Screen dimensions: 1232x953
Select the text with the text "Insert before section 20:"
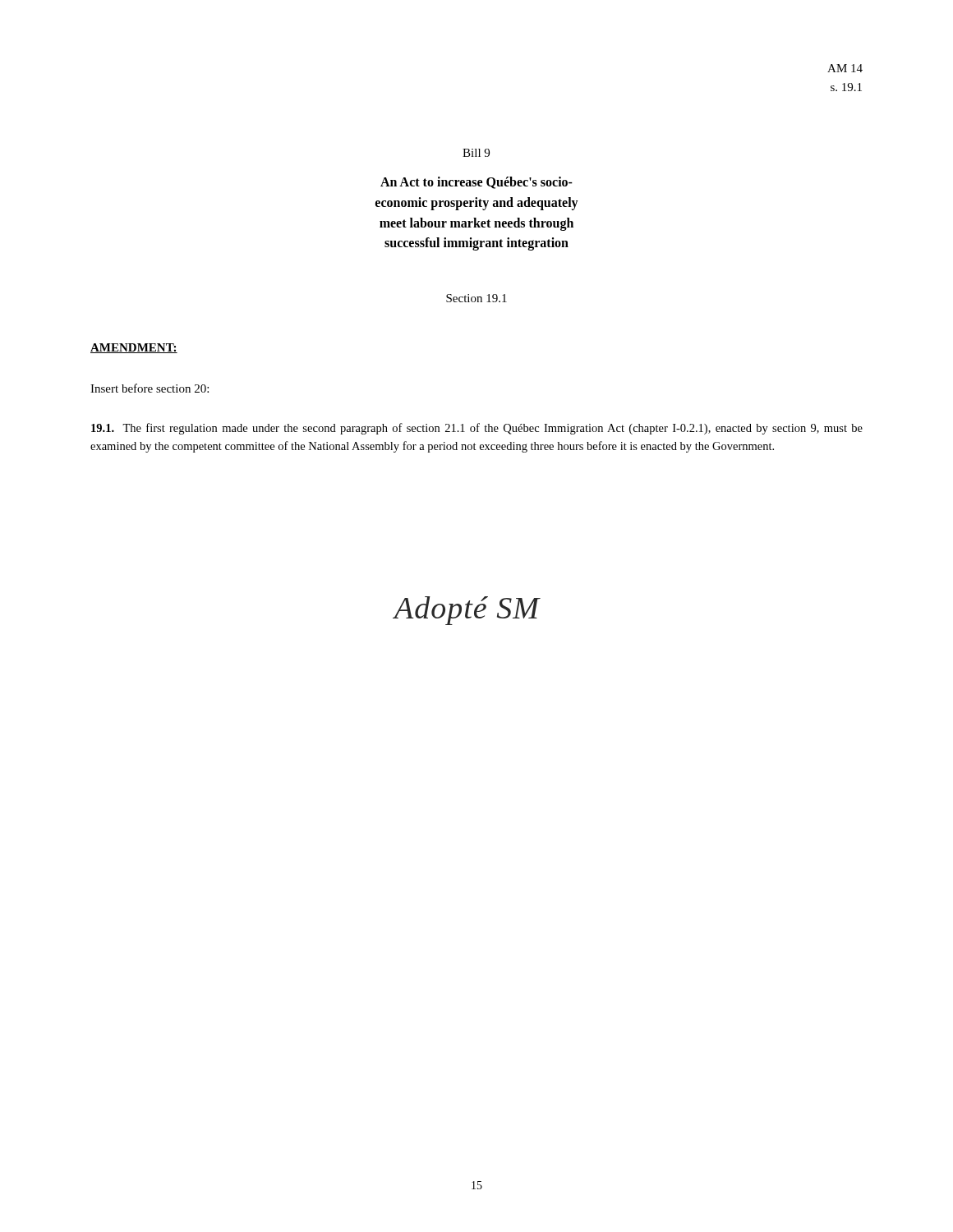point(150,389)
